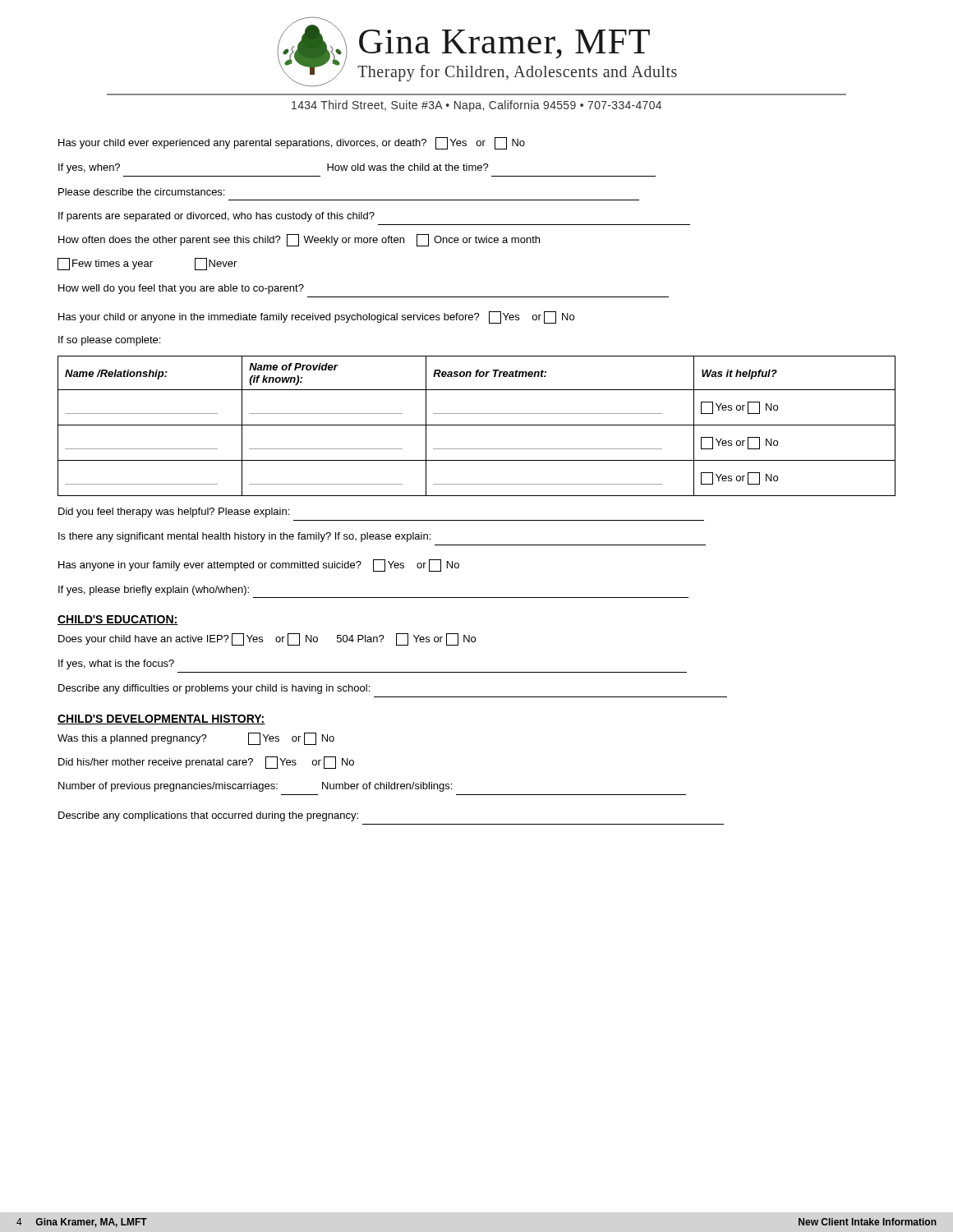
Task: Point to the block beginning "Is there any significant mental health"
Action: coord(382,536)
